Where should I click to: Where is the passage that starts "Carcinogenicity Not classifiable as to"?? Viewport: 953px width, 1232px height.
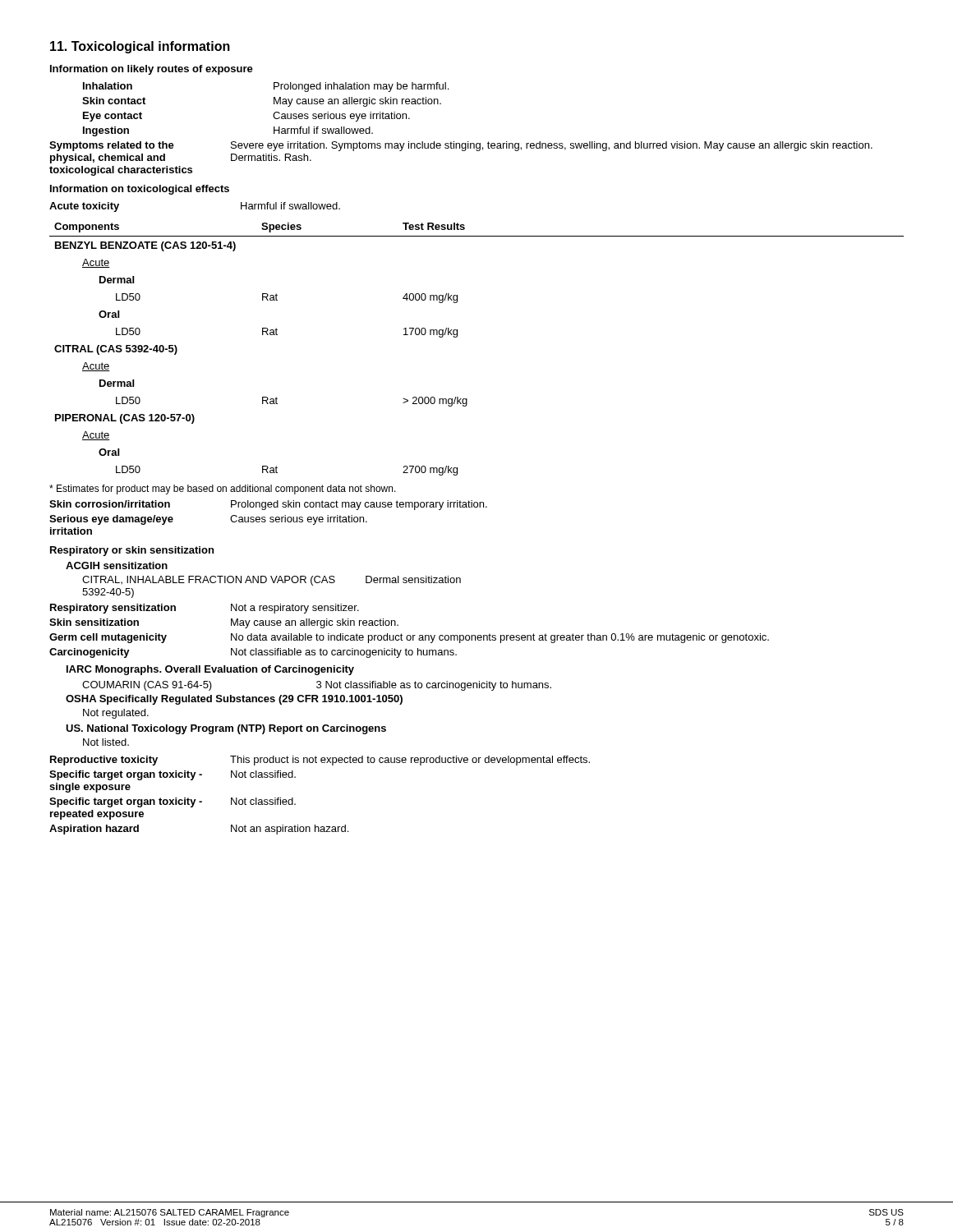click(x=253, y=653)
